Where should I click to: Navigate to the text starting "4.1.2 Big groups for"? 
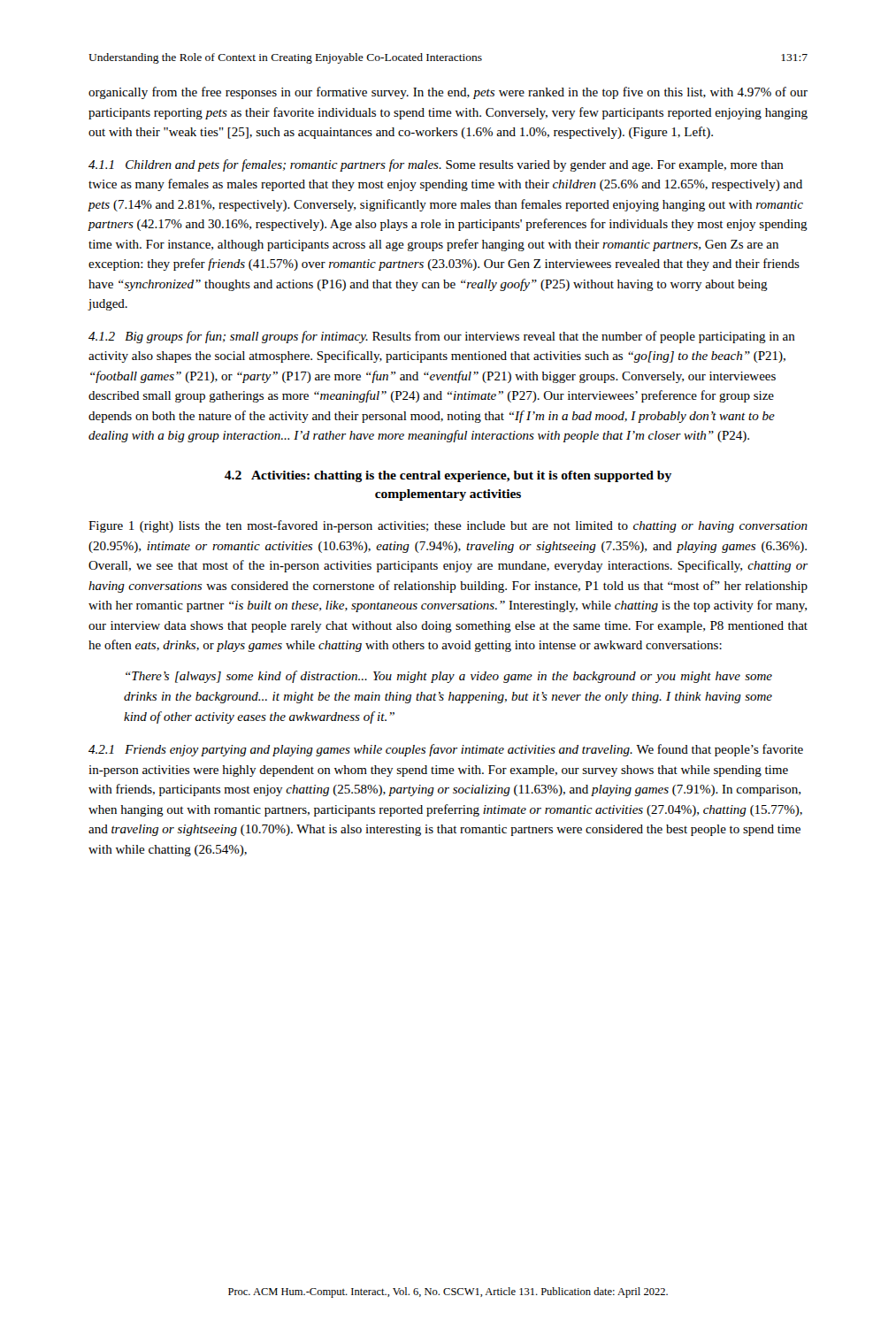pos(442,386)
